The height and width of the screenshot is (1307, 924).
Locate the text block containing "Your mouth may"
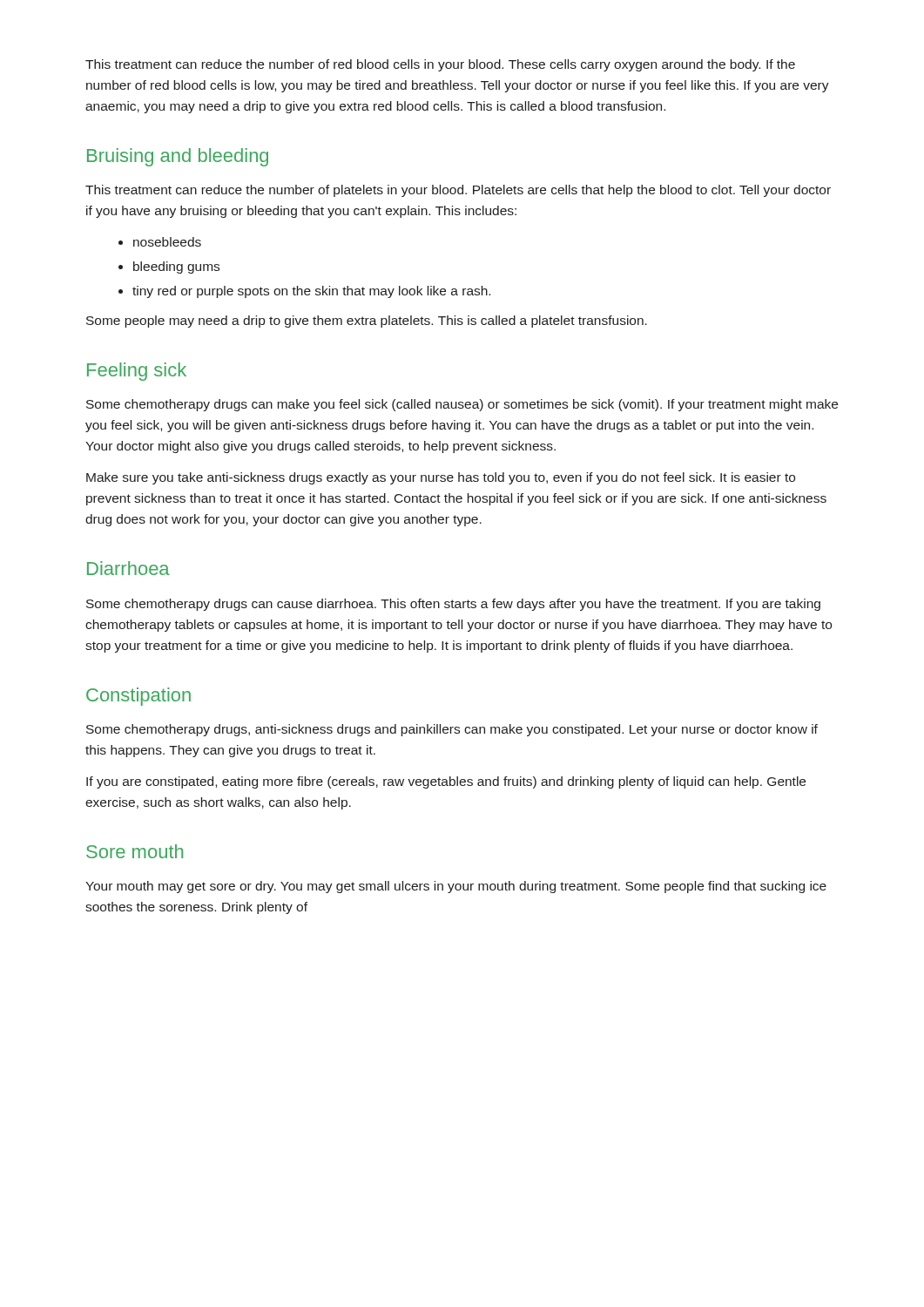tap(462, 896)
